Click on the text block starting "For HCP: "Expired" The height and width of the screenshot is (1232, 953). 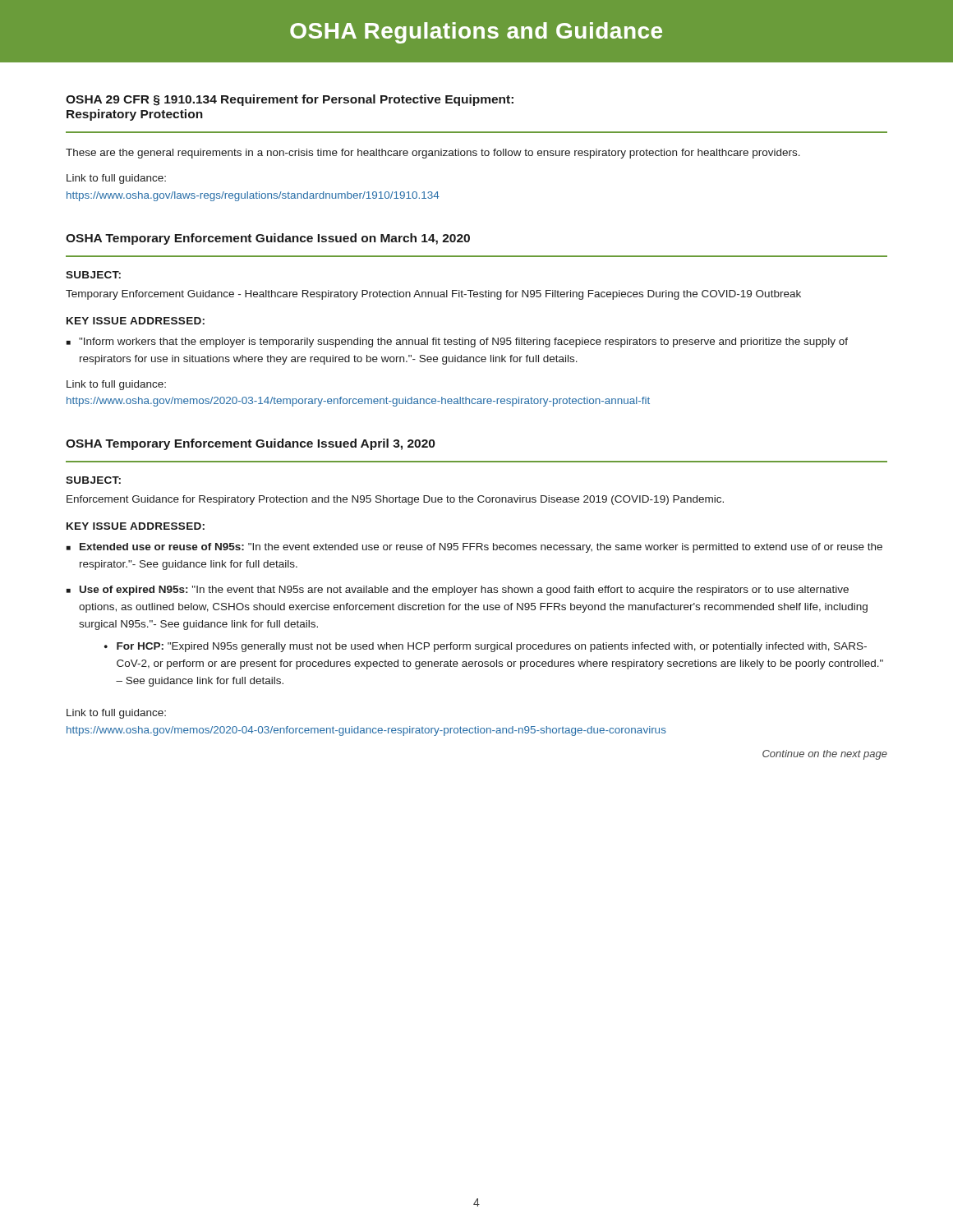pyautogui.click(x=502, y=664)
